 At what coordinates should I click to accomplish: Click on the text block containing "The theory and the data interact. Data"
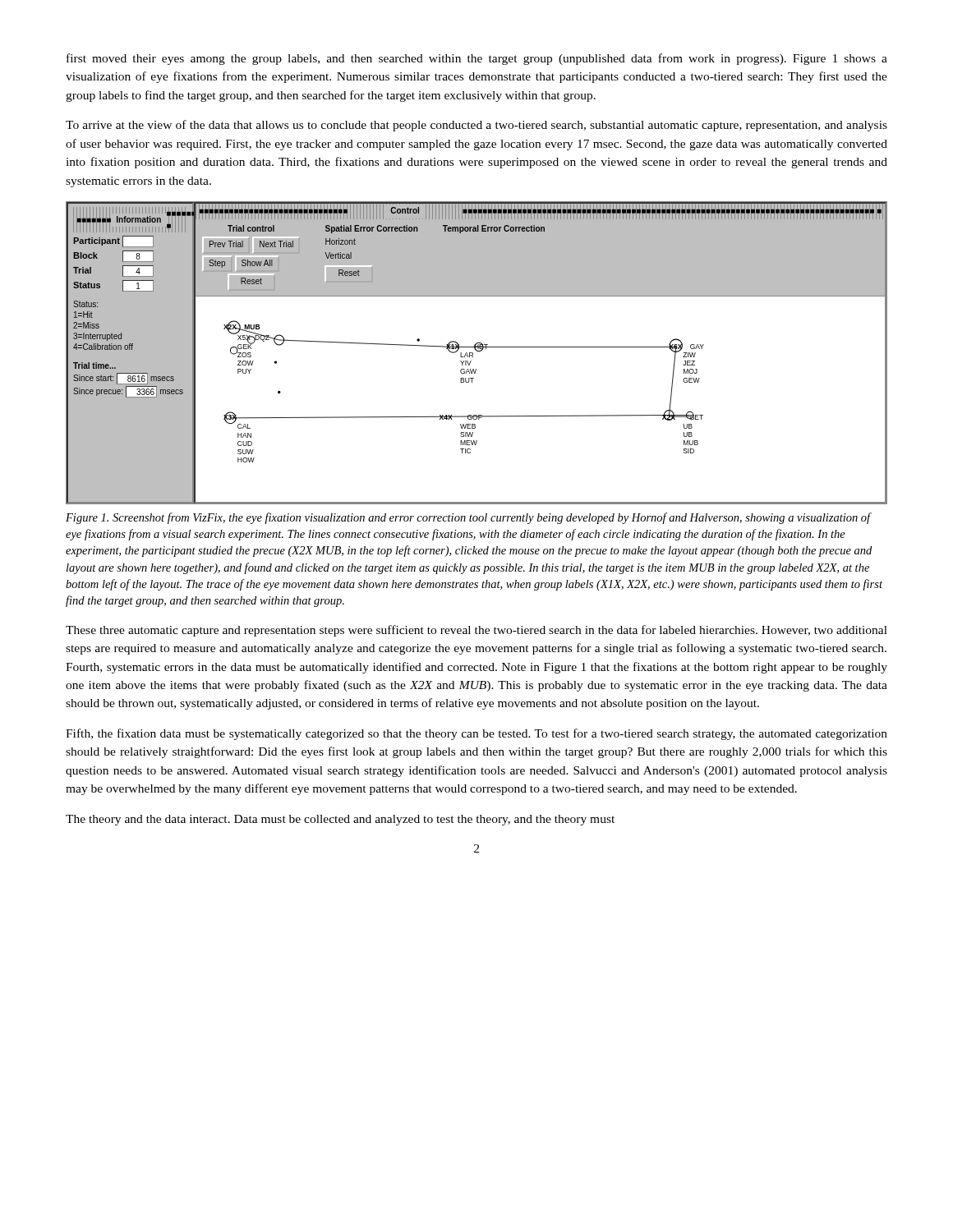pyautogui.click(x=476, y=819)
